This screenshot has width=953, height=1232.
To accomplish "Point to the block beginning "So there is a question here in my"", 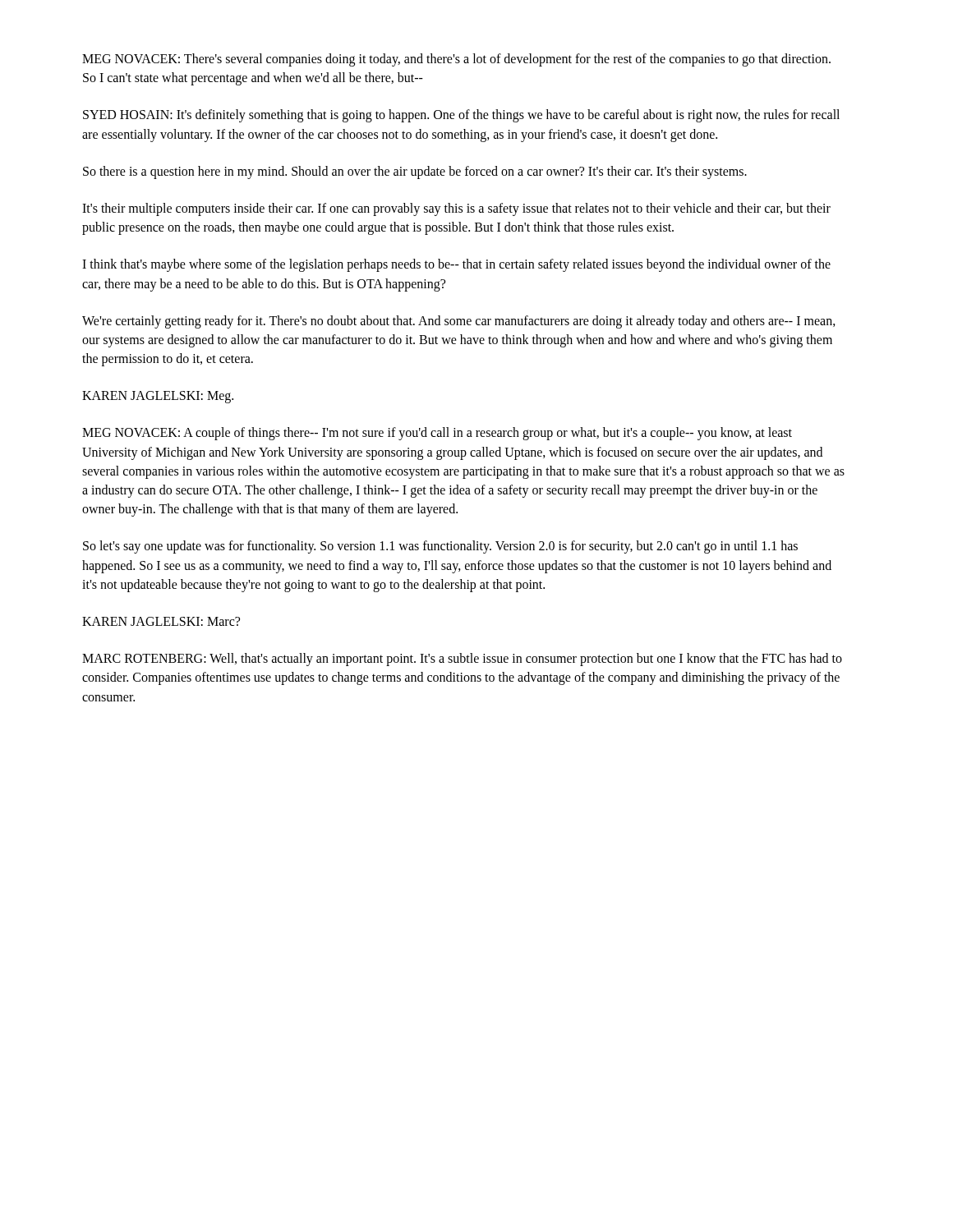I will (x=415, y=171).
